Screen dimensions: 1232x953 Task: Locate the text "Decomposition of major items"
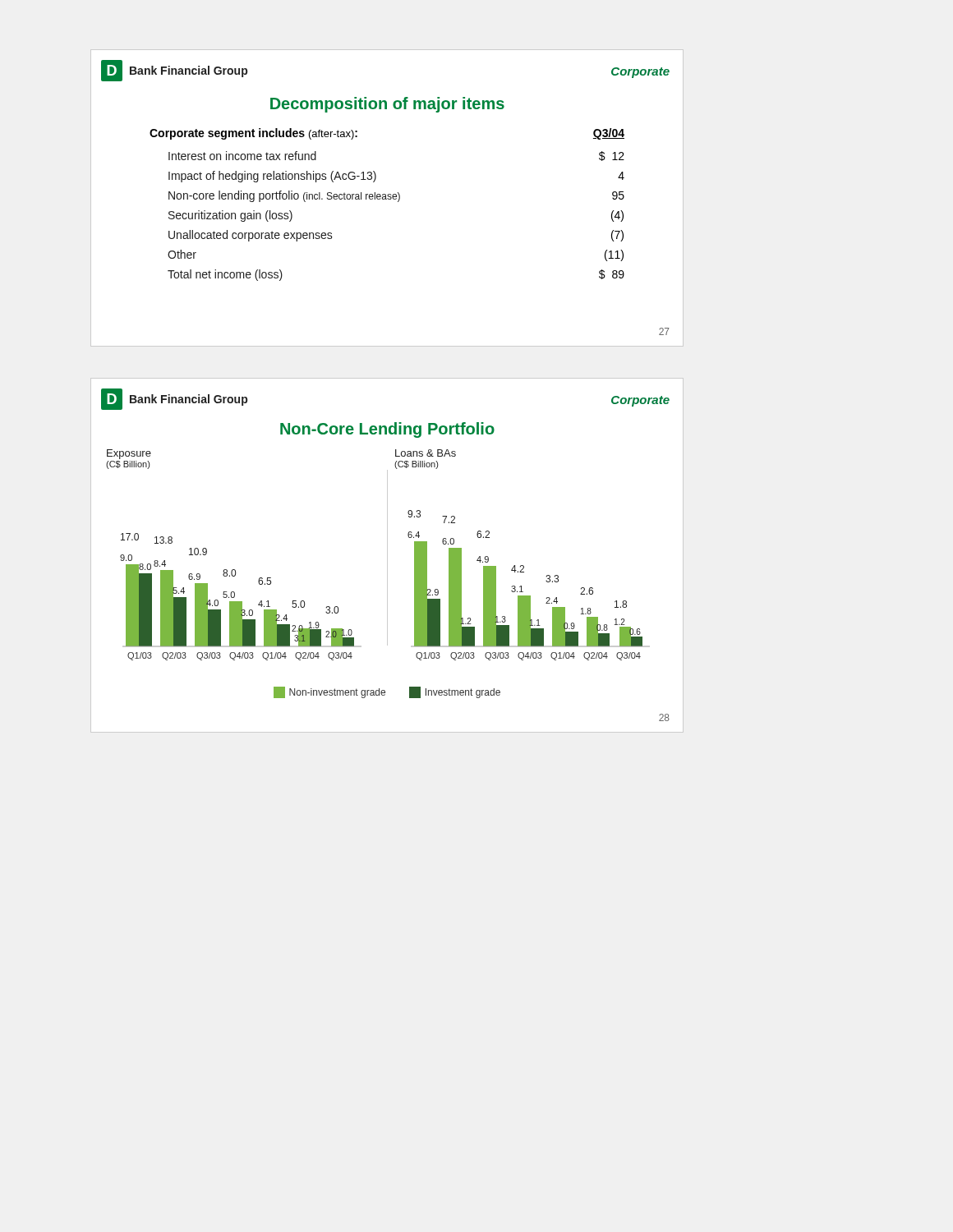pyautogui.click(x=387, y=103)
